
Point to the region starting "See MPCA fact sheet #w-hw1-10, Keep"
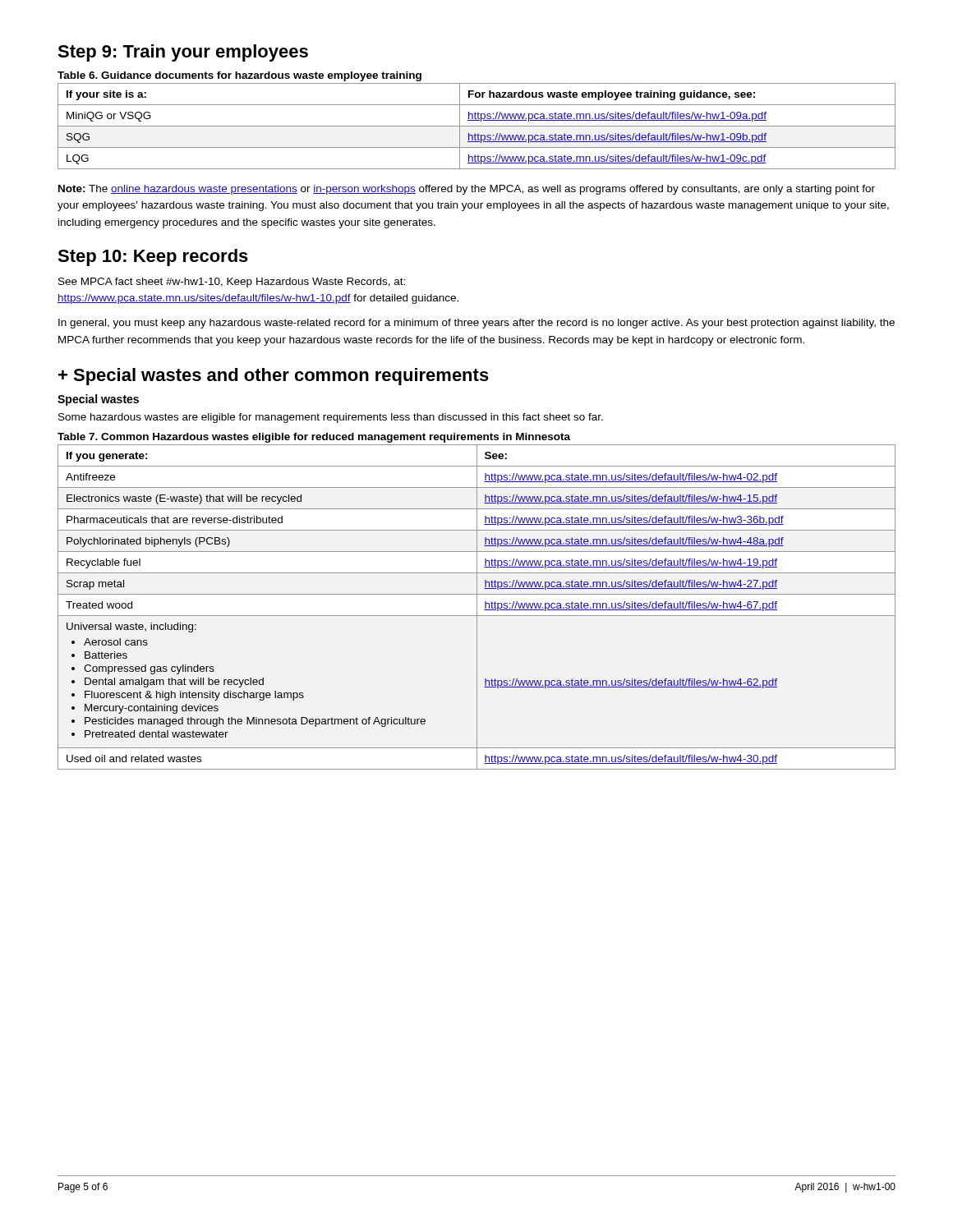258,289
